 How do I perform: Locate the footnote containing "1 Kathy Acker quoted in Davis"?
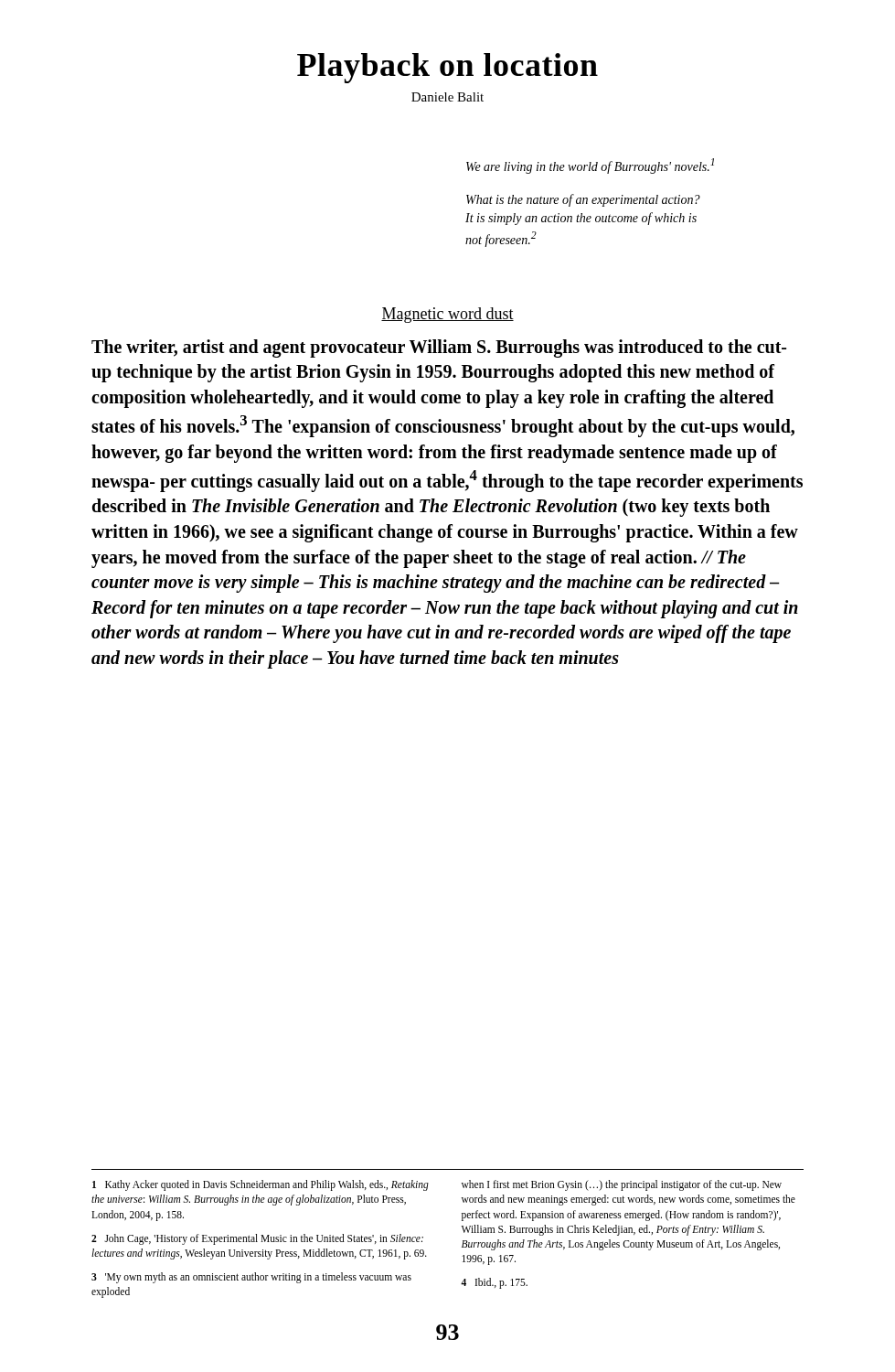click(260, 1200)
